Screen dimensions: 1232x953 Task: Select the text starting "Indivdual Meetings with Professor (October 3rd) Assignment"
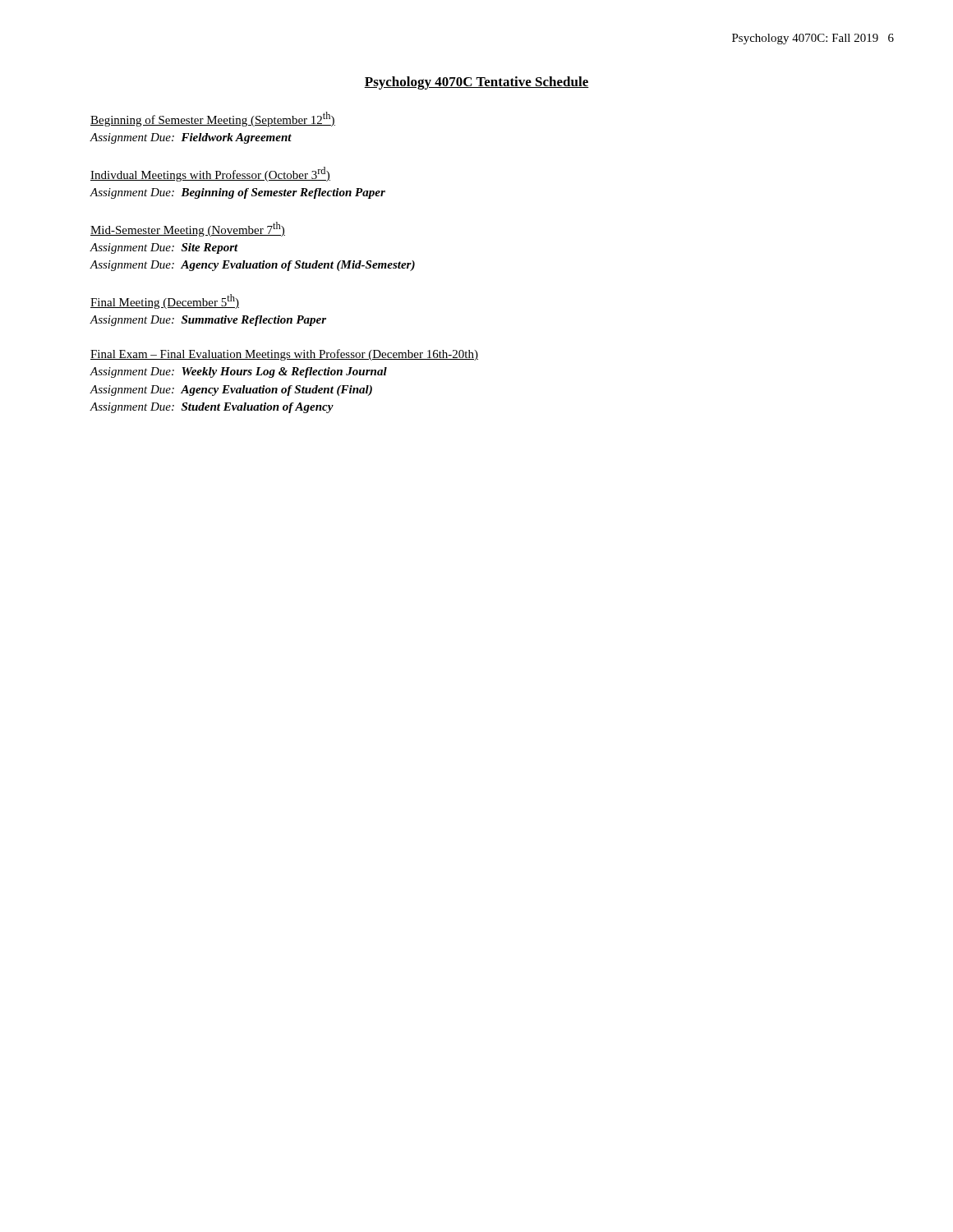tap(210, 174)
